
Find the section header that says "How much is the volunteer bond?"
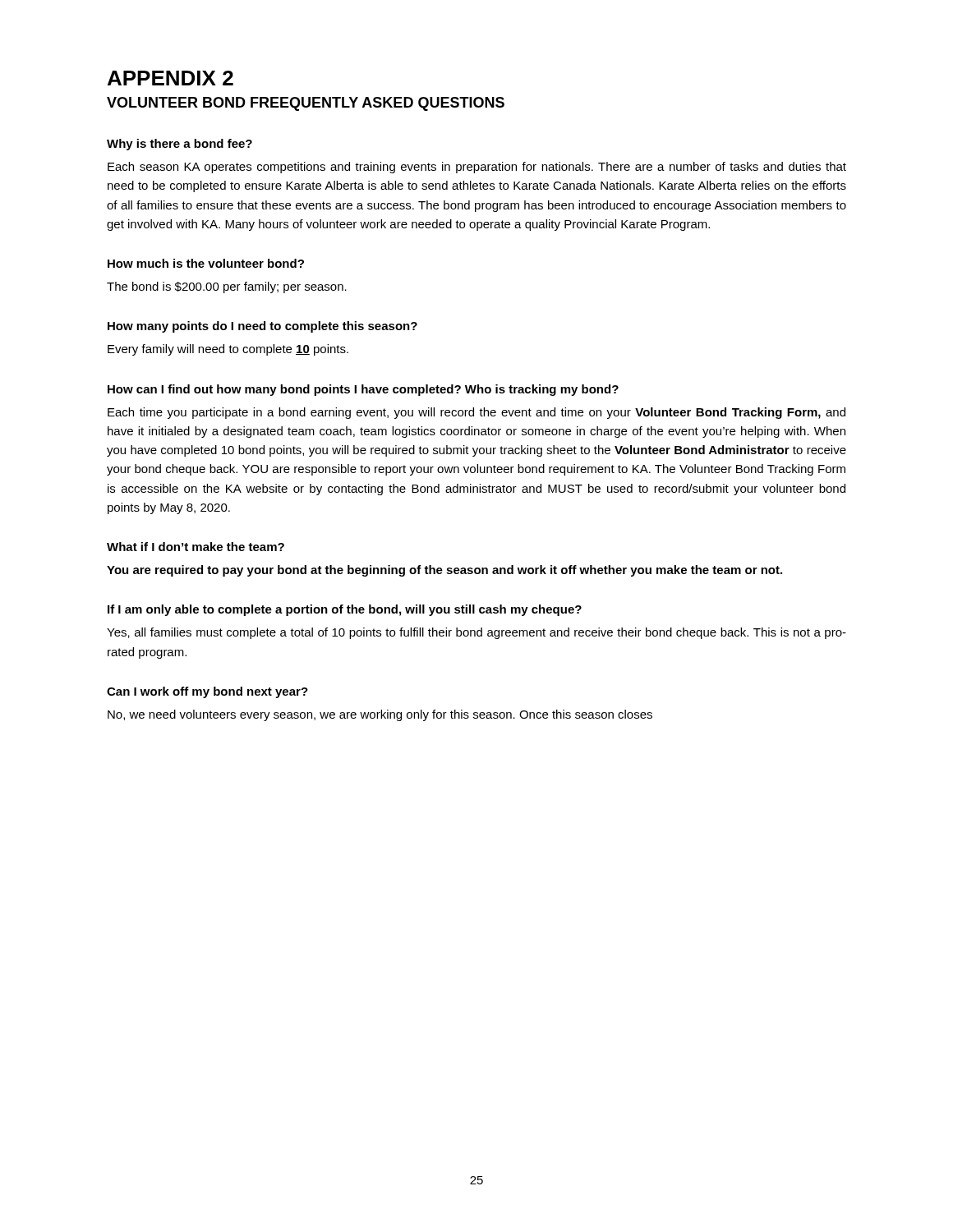point(206,263)
